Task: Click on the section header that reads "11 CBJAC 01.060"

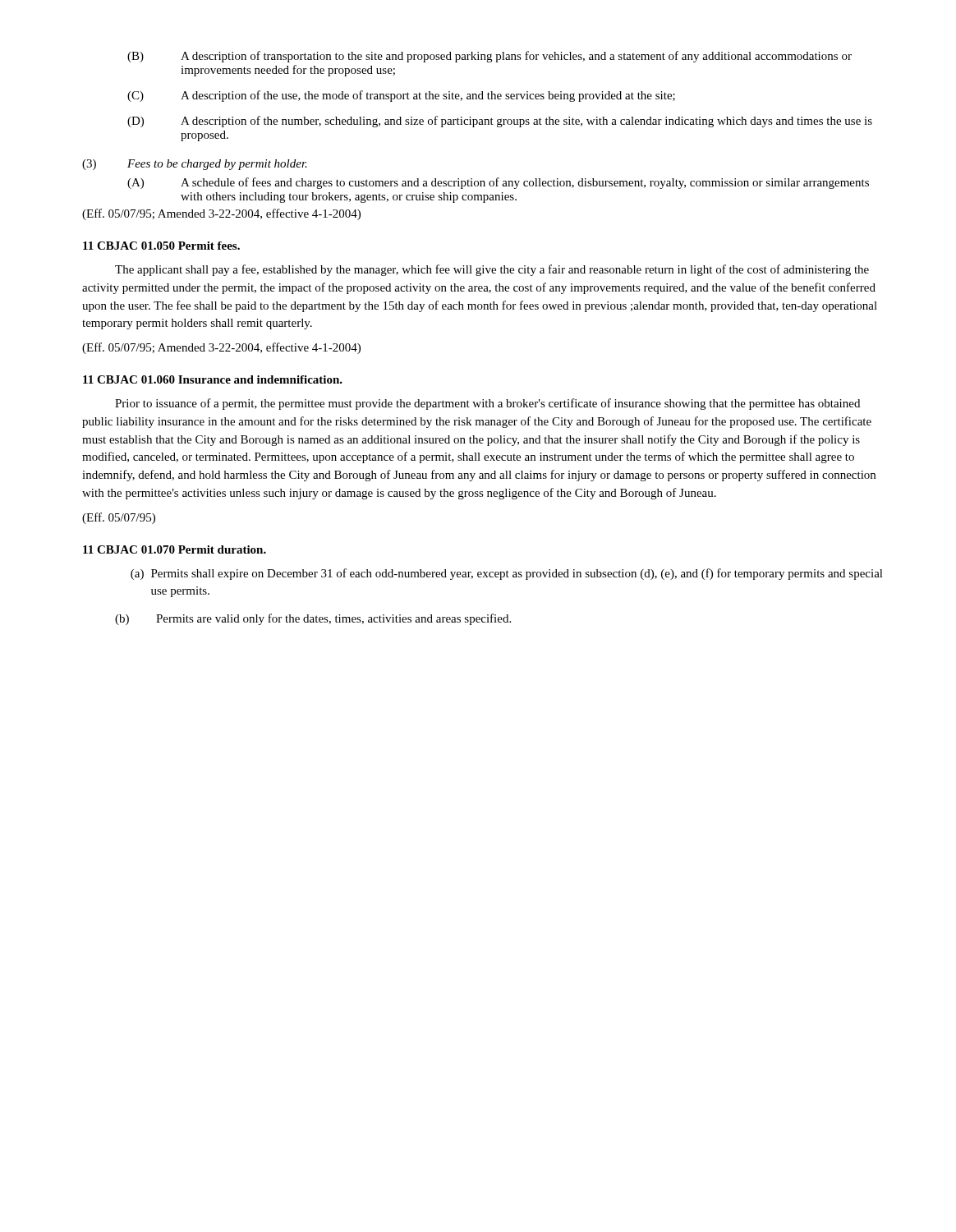Action: click(x=212, y=379)
